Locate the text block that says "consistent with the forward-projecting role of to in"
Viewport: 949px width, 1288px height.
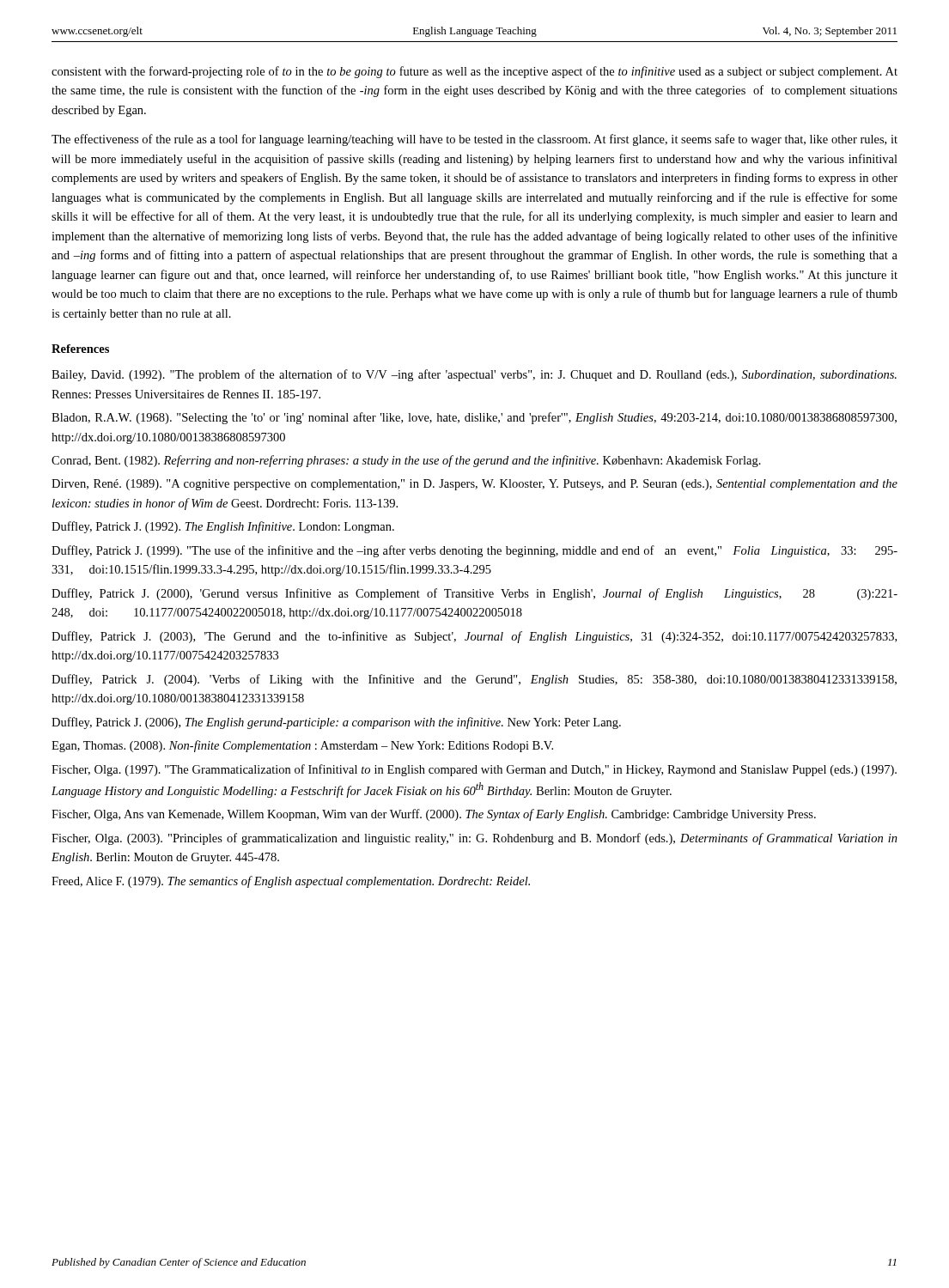(x=474, y=91)
